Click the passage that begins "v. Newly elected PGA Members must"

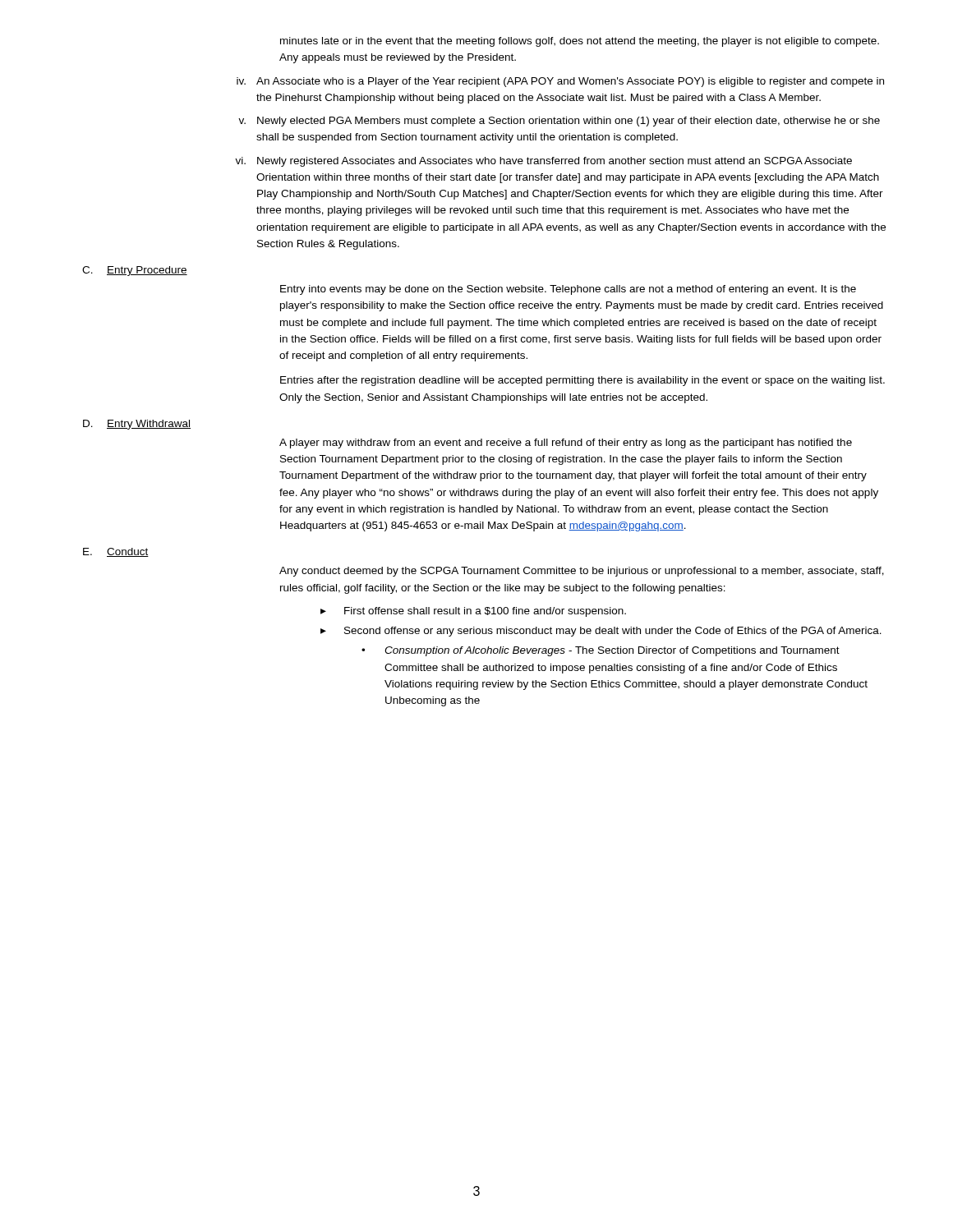(x=485, y=129)
